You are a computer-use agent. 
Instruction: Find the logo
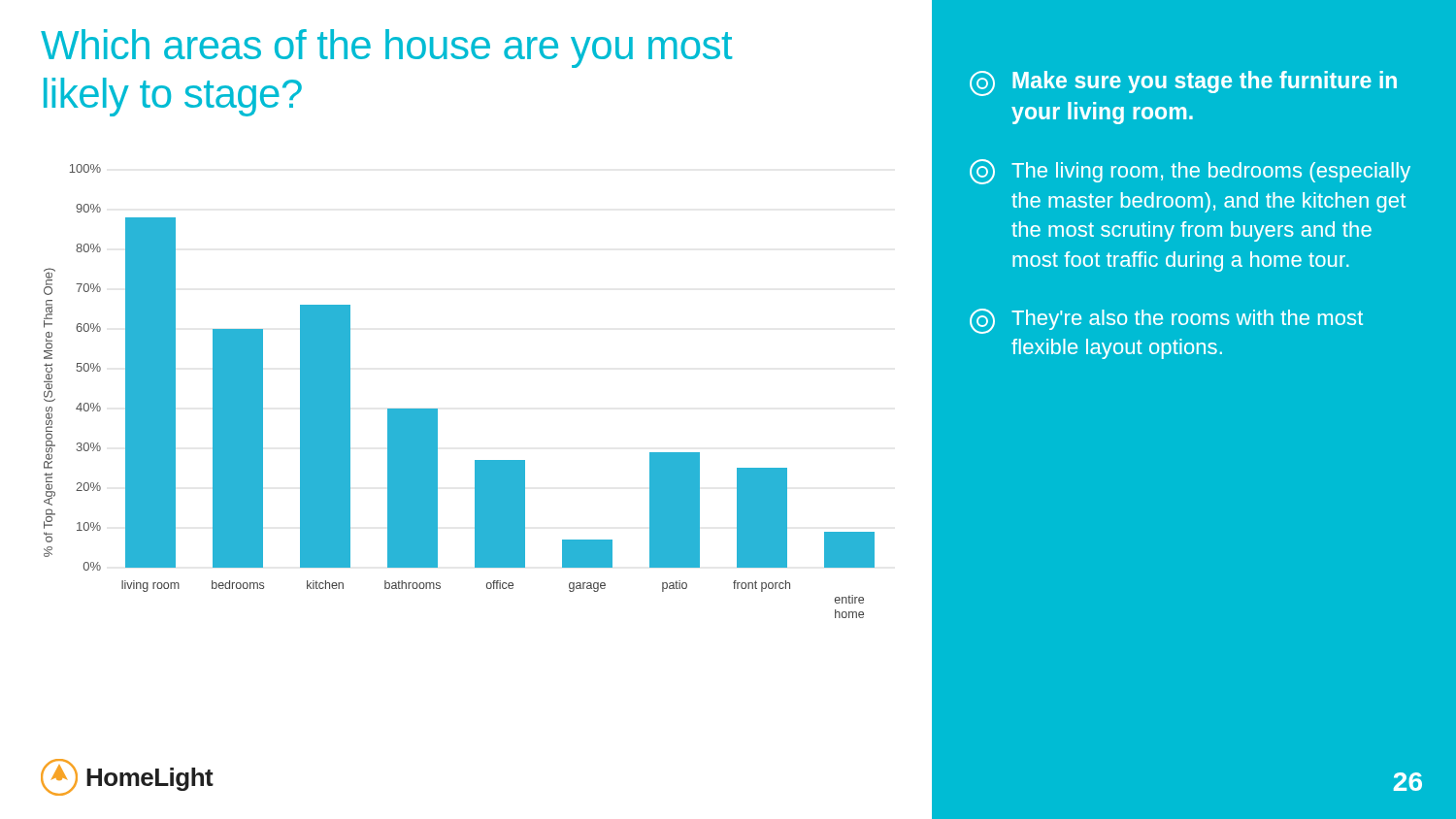tap(127, 777)
